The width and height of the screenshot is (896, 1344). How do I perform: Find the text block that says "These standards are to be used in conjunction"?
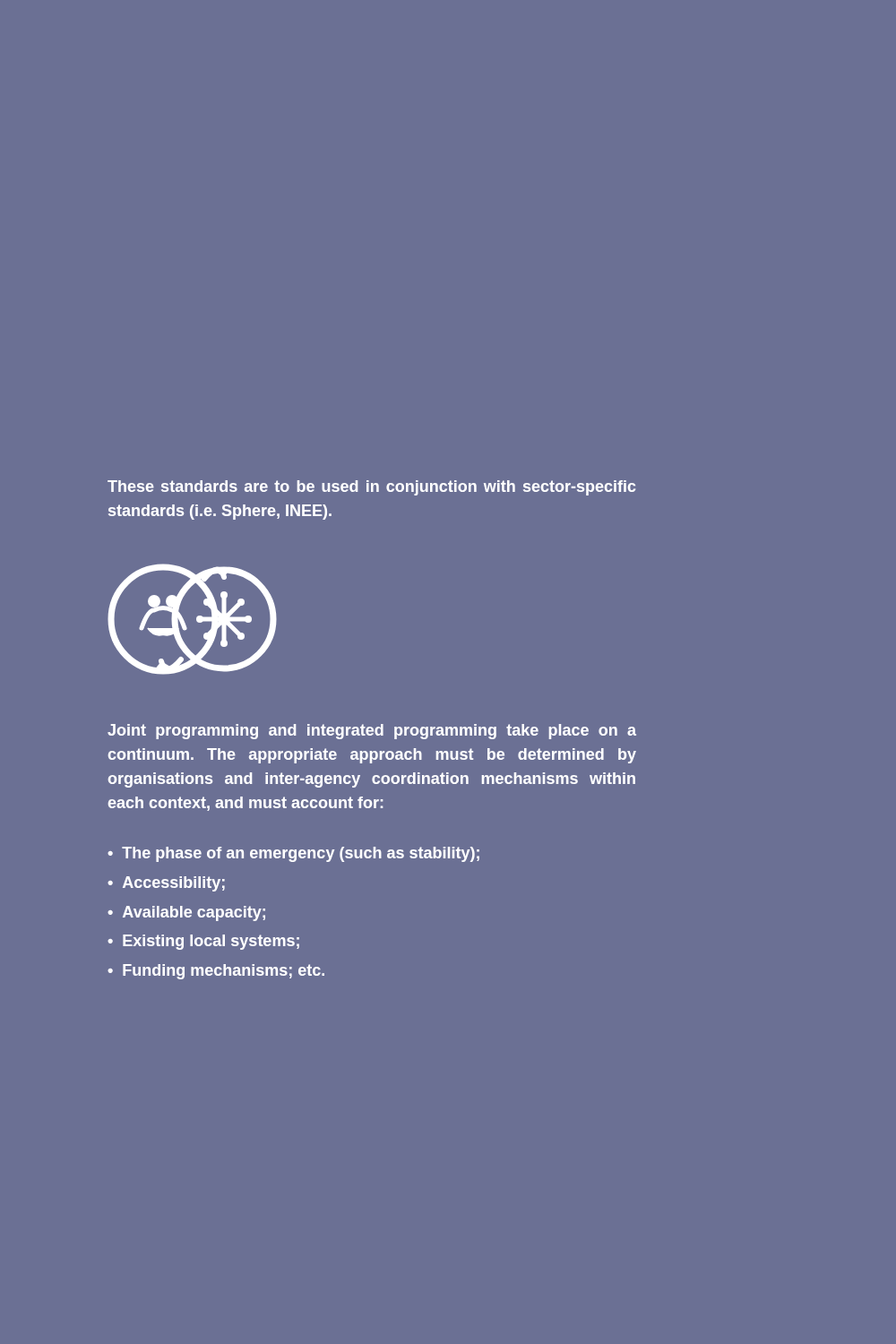click(x=372, y=499)
